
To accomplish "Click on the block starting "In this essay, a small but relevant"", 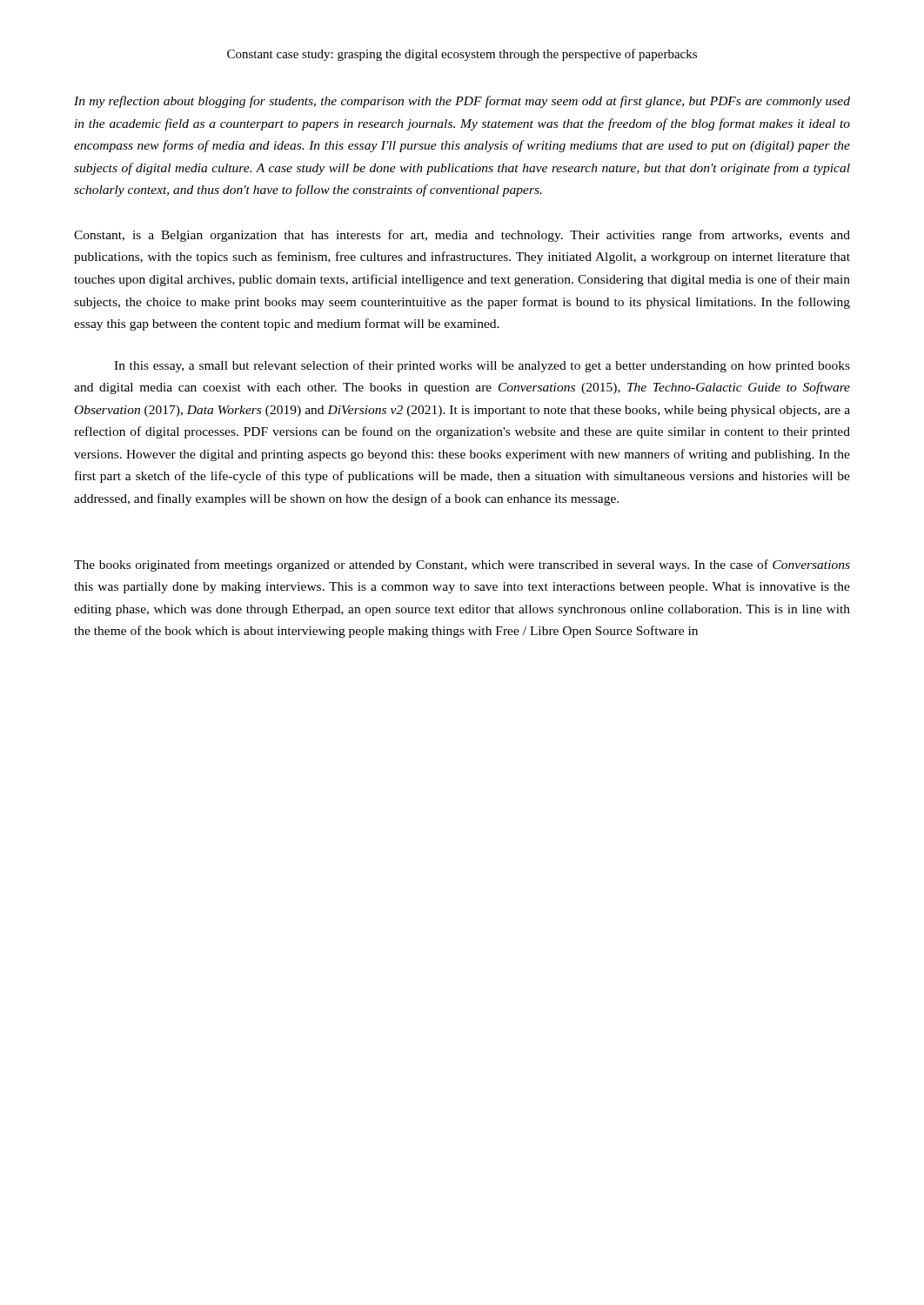I will [x=462, y=431].
